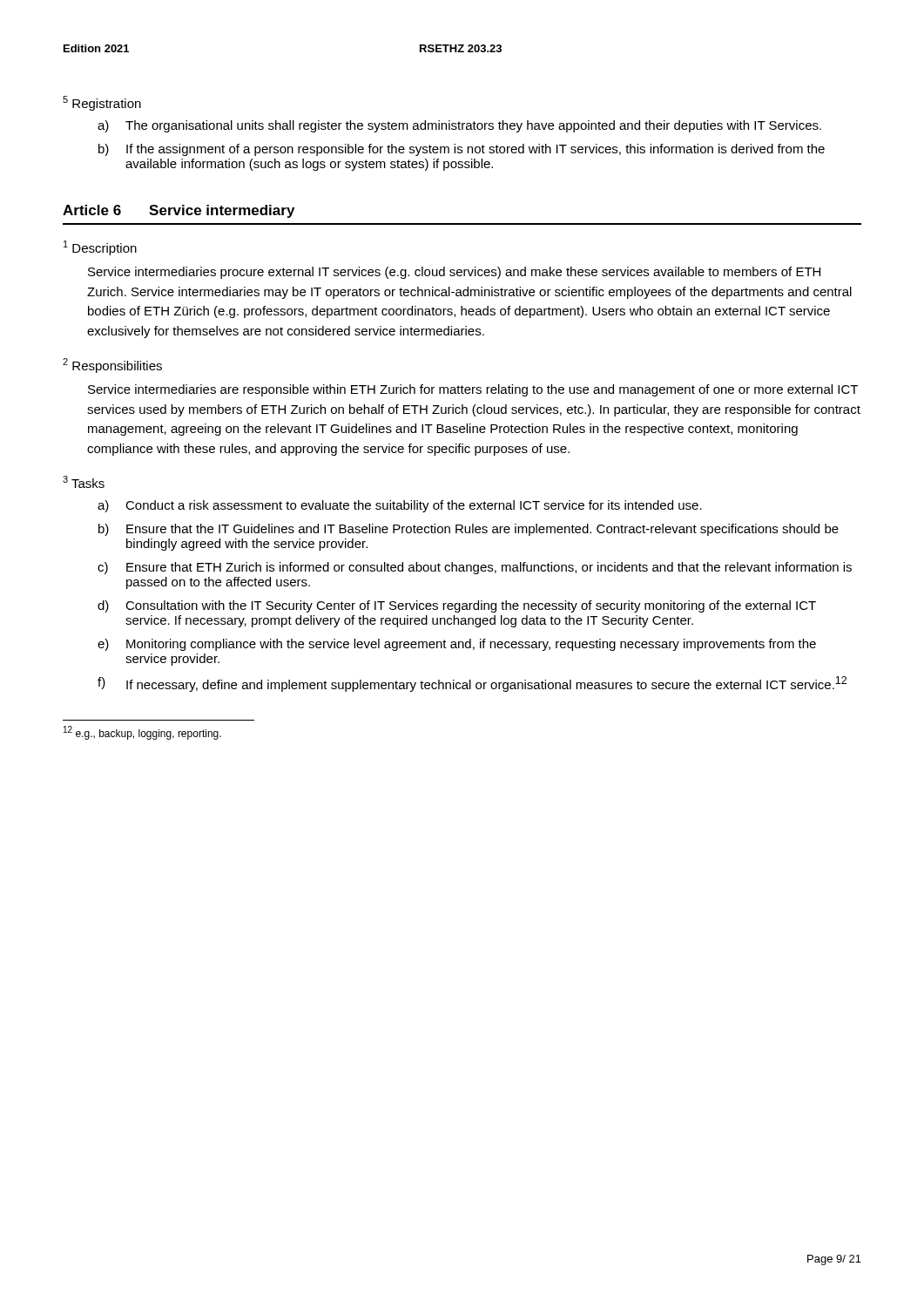This screenshot has width=924, height=1307.
Task: Select the region starting "1 Description"
Action: 100,247
